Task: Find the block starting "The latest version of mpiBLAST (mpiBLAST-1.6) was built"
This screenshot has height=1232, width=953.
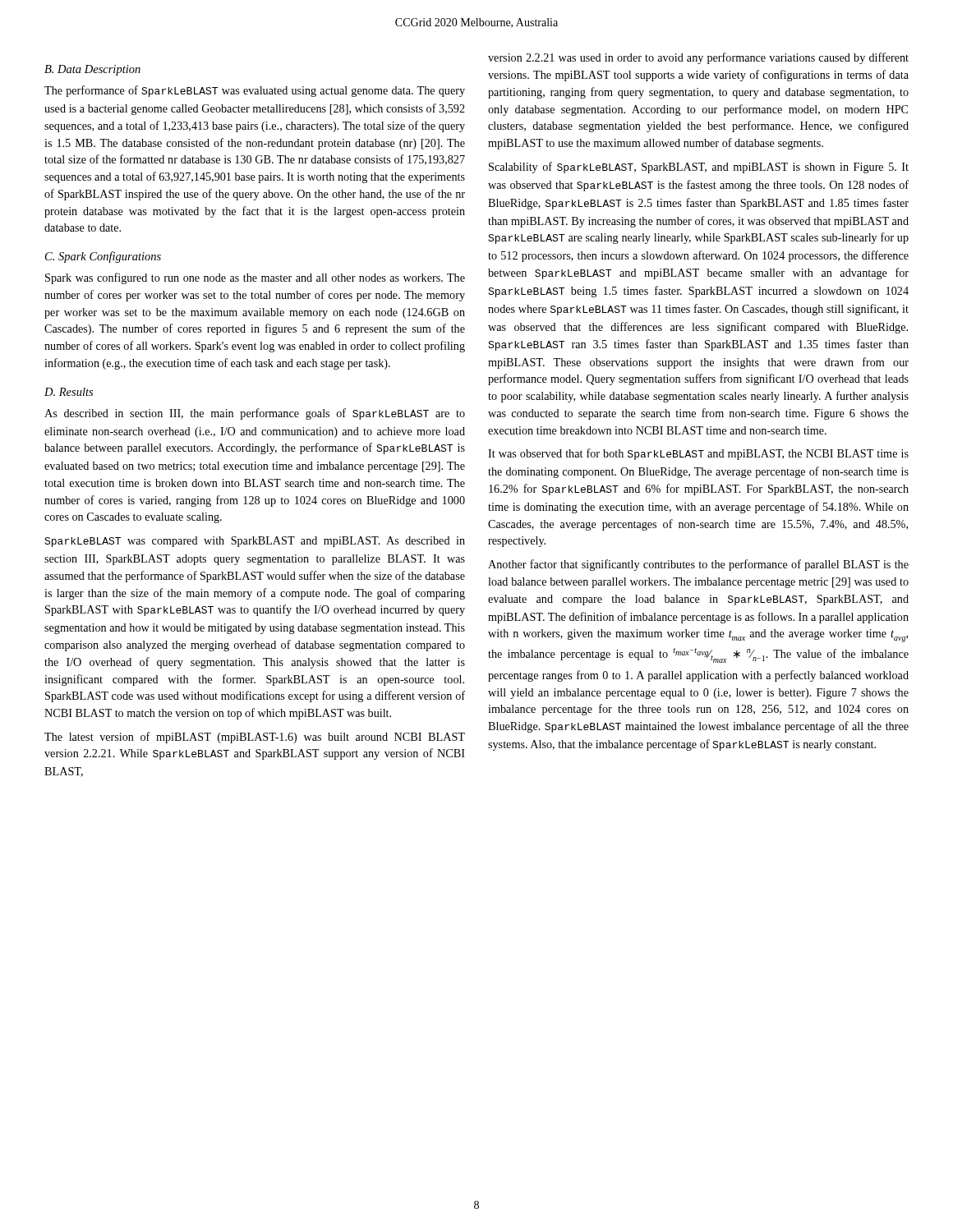Action: (255, 754)
